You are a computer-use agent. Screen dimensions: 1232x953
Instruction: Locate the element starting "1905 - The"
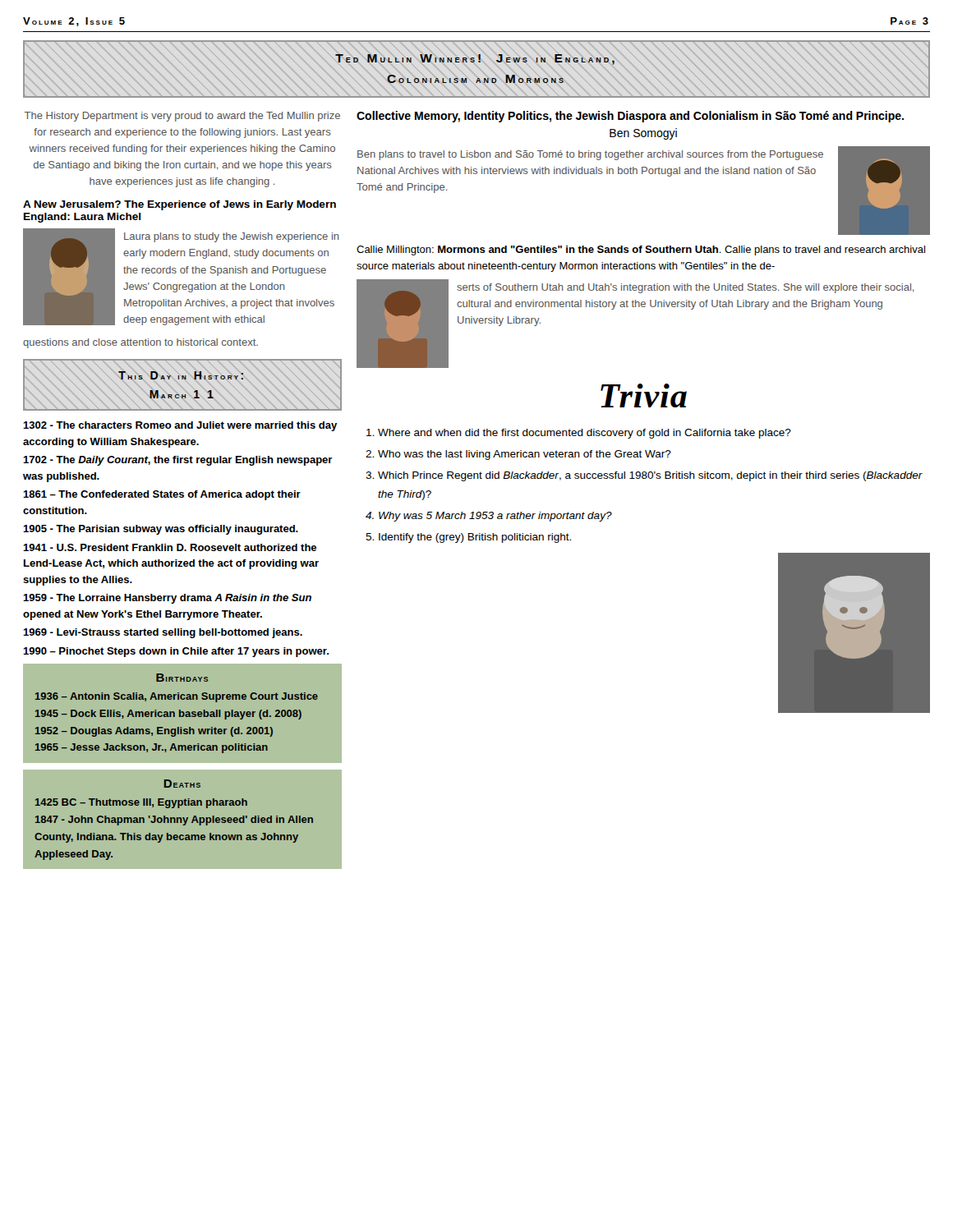[x=161, y=529]
